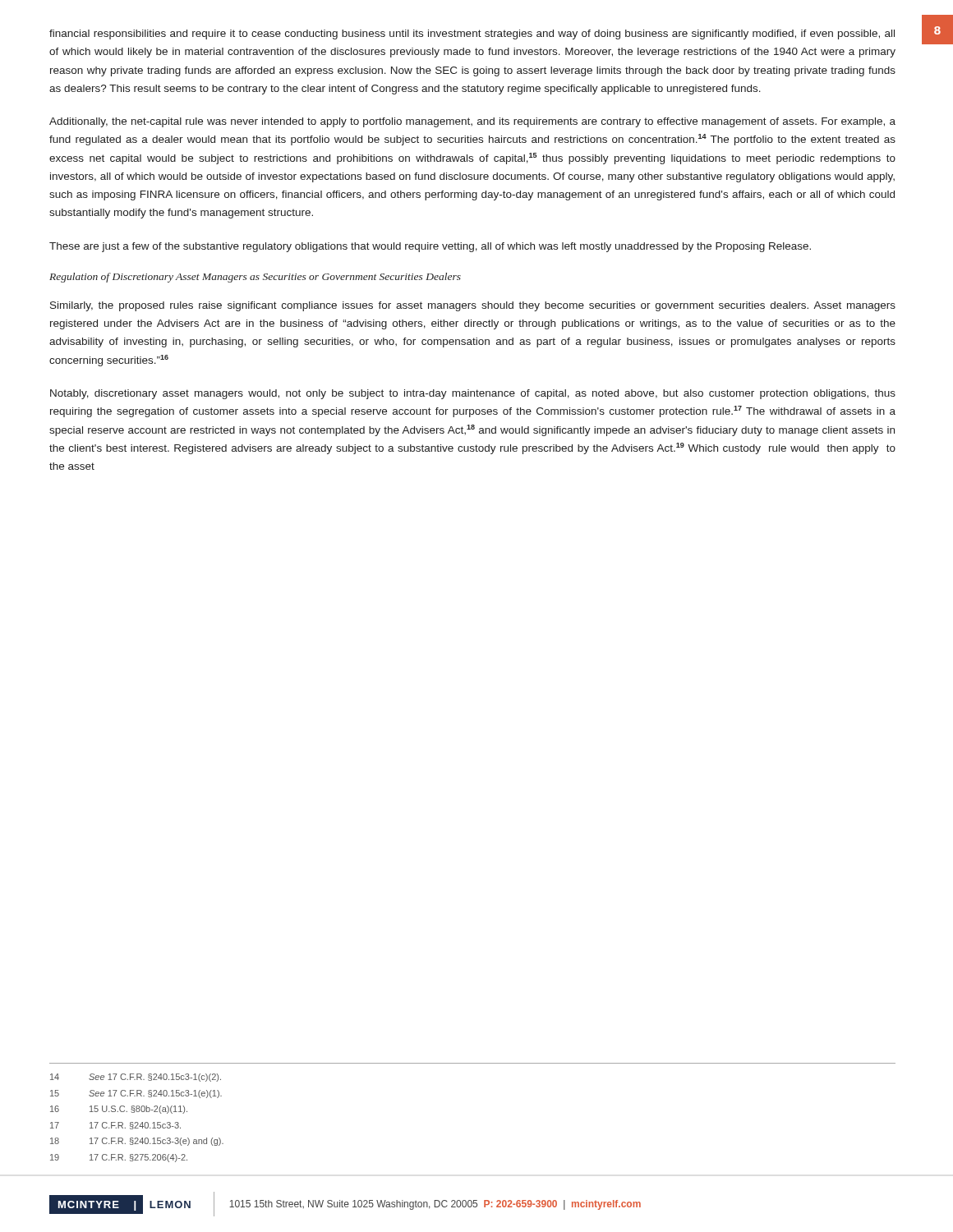953x1232 pixels.
Task: Find the text starting "16 15 U.S.C. §80b-2(a)(11)."
Action: [x=119, y=1109]
